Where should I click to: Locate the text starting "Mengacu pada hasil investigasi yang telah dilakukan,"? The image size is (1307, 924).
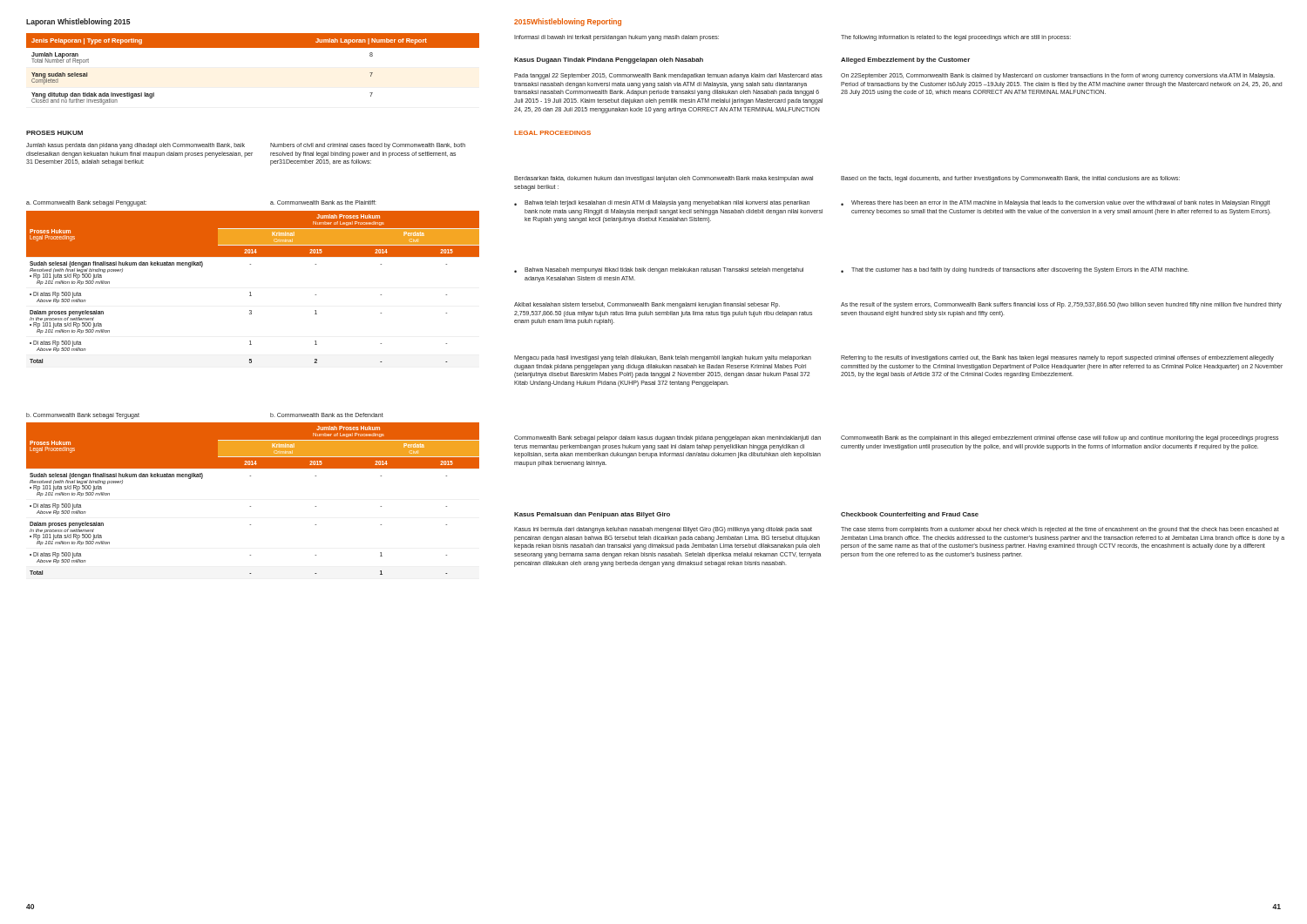[663, 370]
